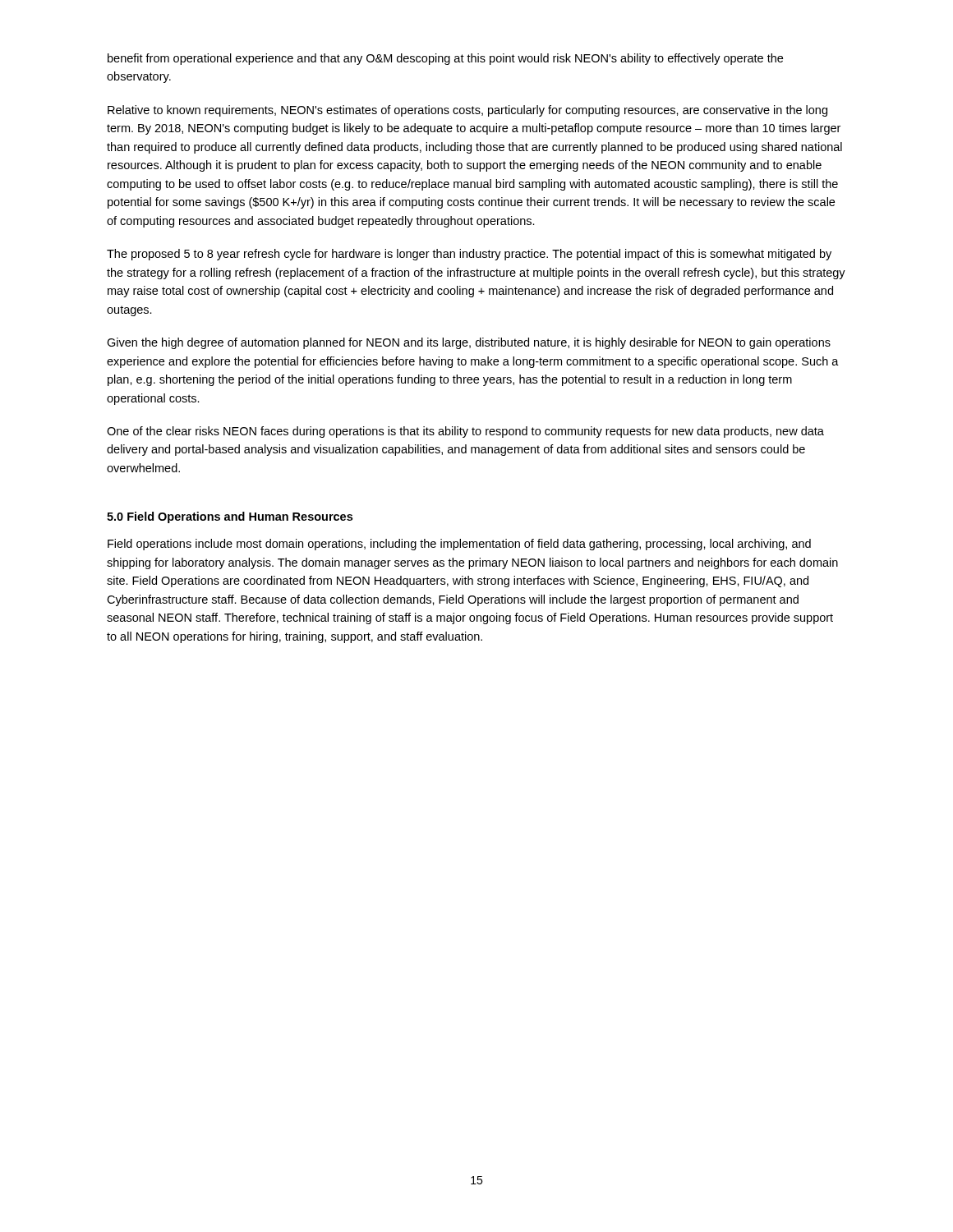Locate the section header containing "5.0 Field Operations and Human"
The width and height of the screenshot is (953, 1232).
point(230,517)
